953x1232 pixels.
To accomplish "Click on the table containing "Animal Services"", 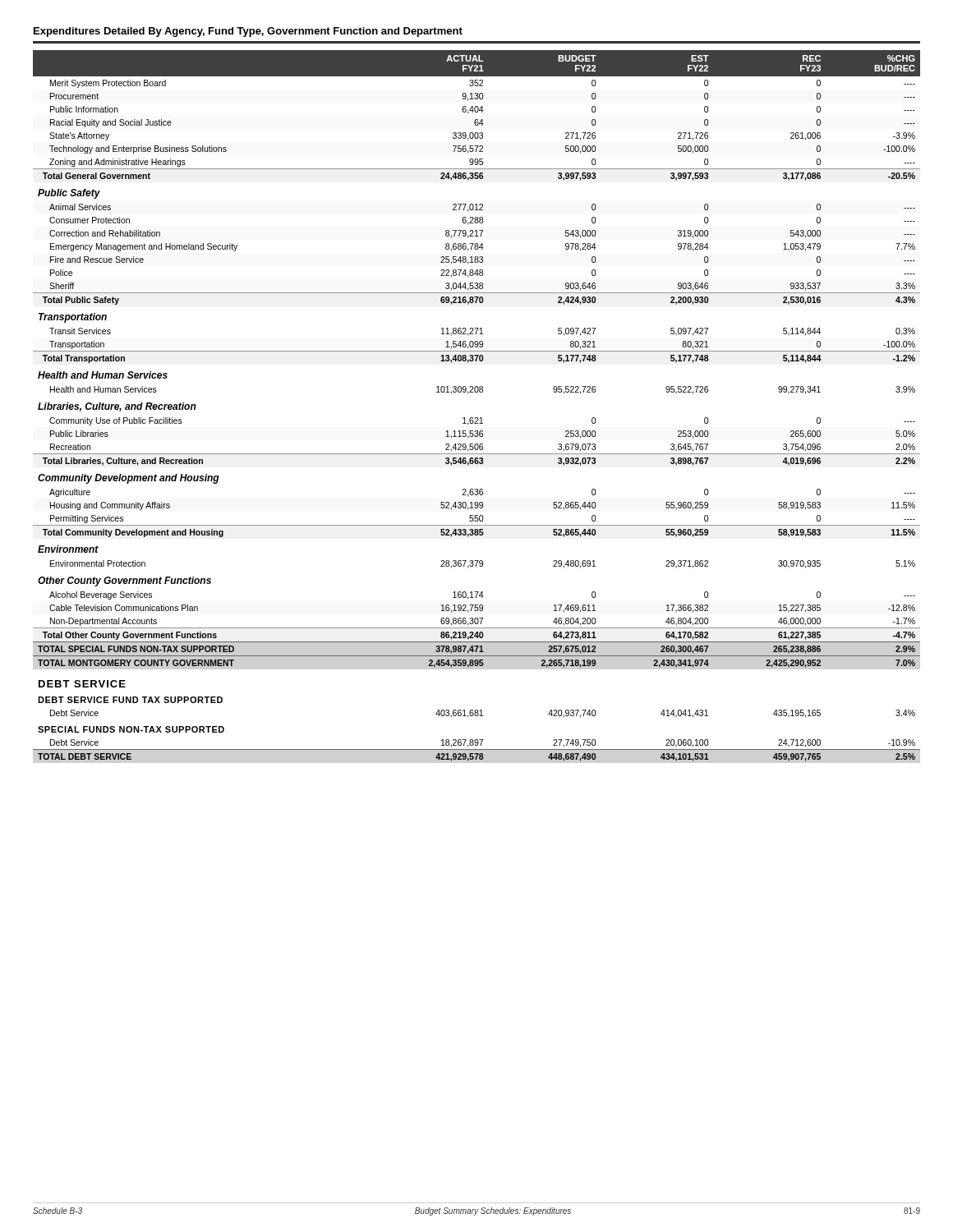I will (476, 407).
